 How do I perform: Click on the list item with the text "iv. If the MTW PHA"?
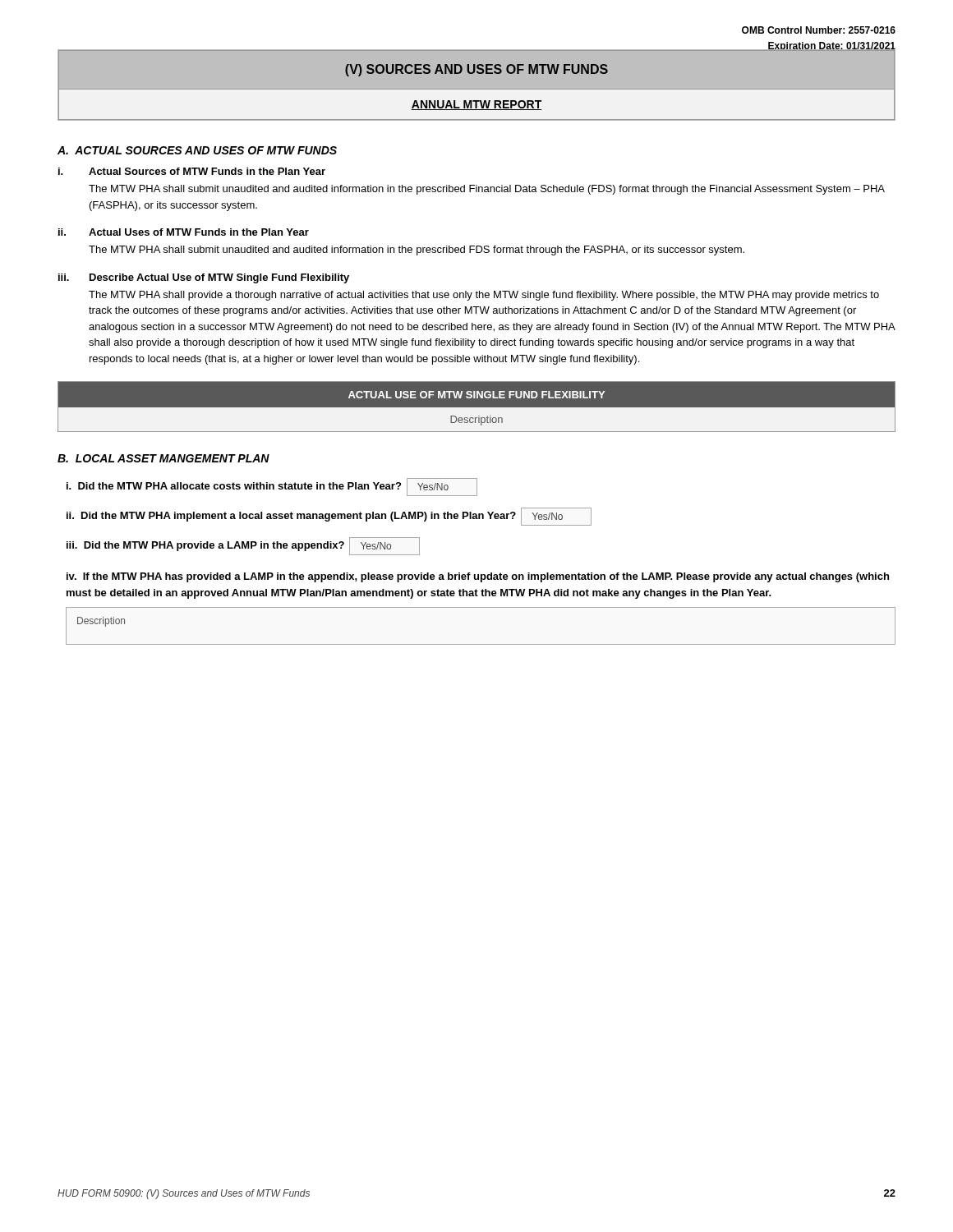pos(481,607)
